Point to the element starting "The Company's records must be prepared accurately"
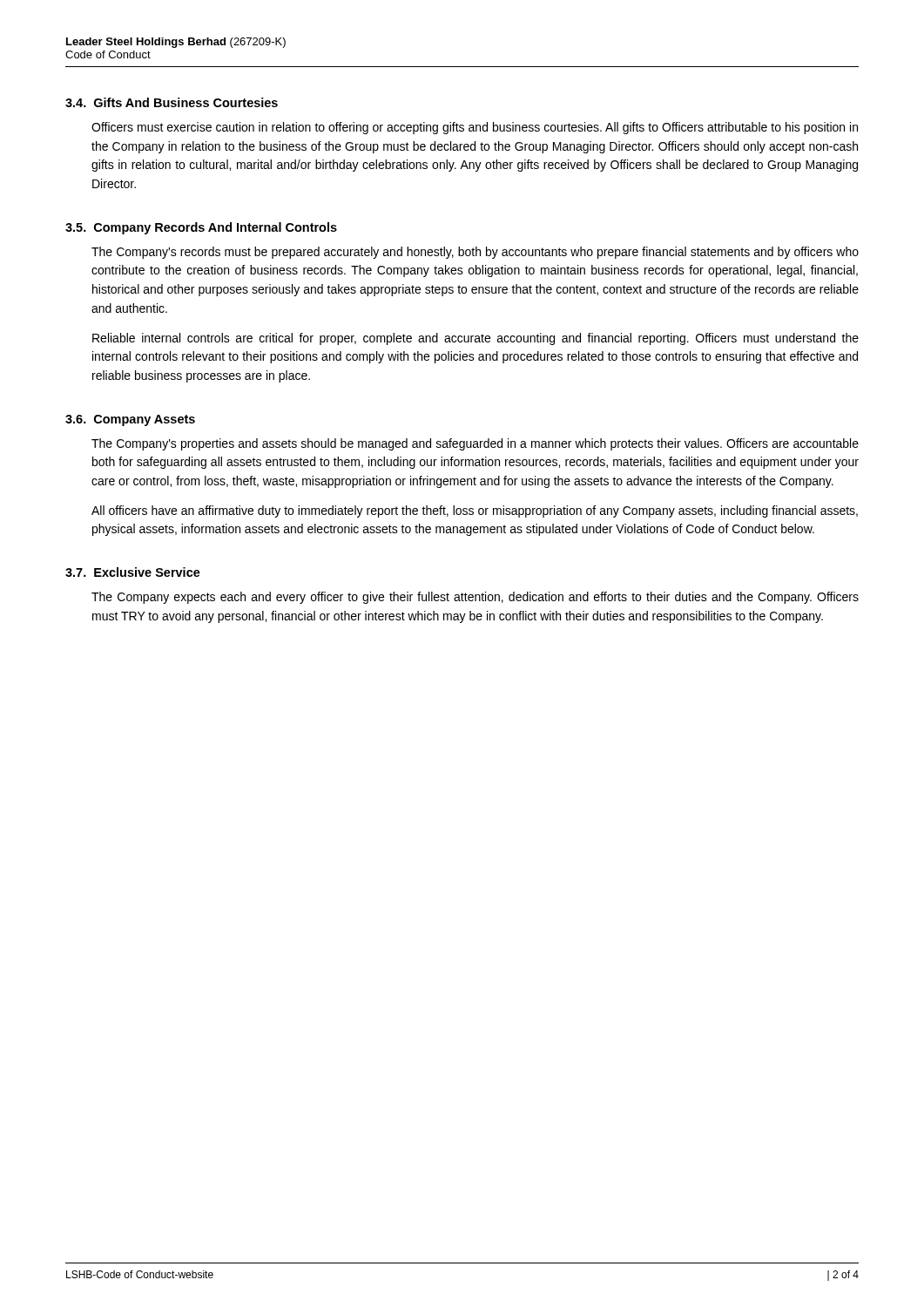Viewport: 924px width, 1307px height. click(x=475, y=280)
